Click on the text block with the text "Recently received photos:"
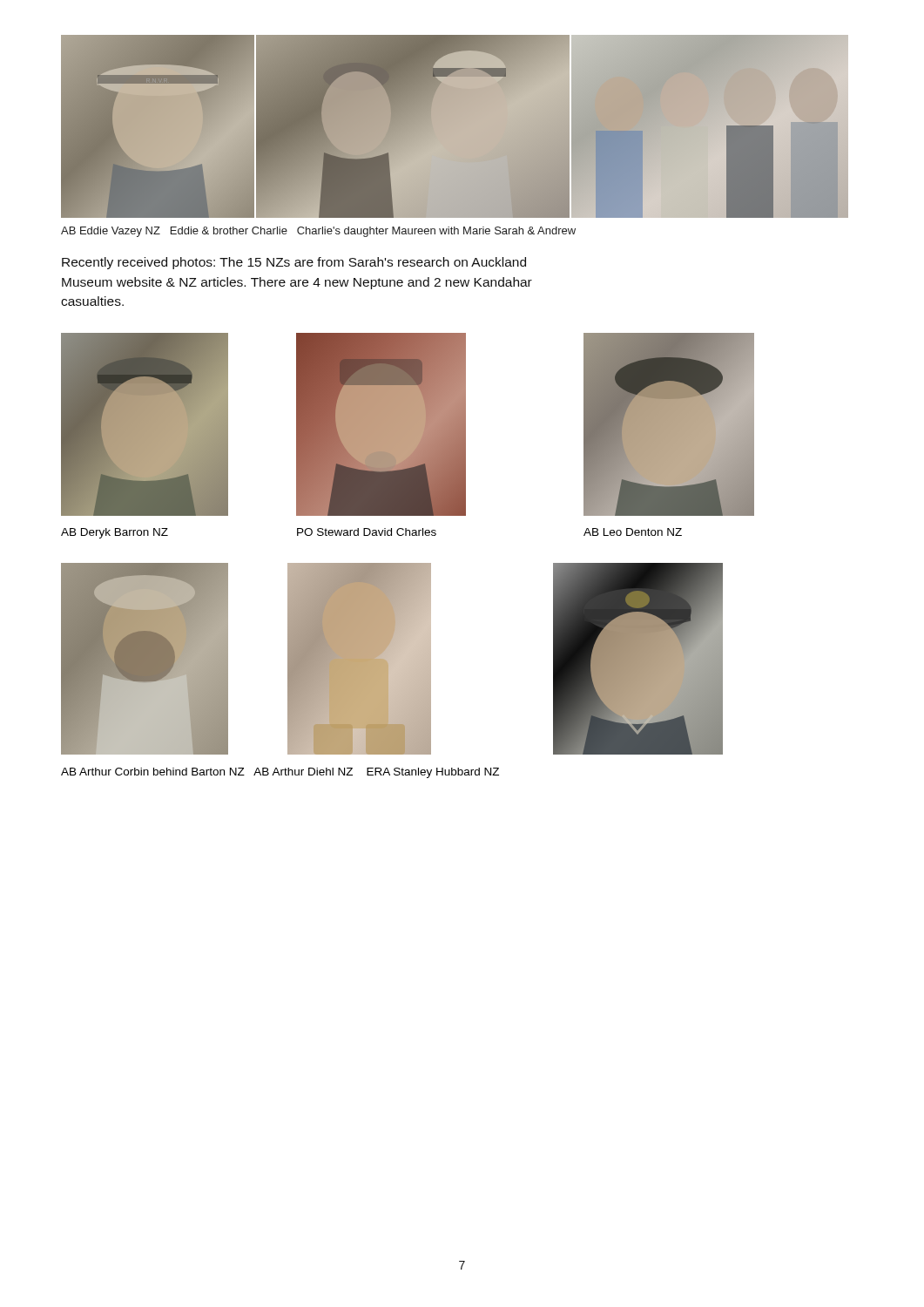 click(296, 282)
